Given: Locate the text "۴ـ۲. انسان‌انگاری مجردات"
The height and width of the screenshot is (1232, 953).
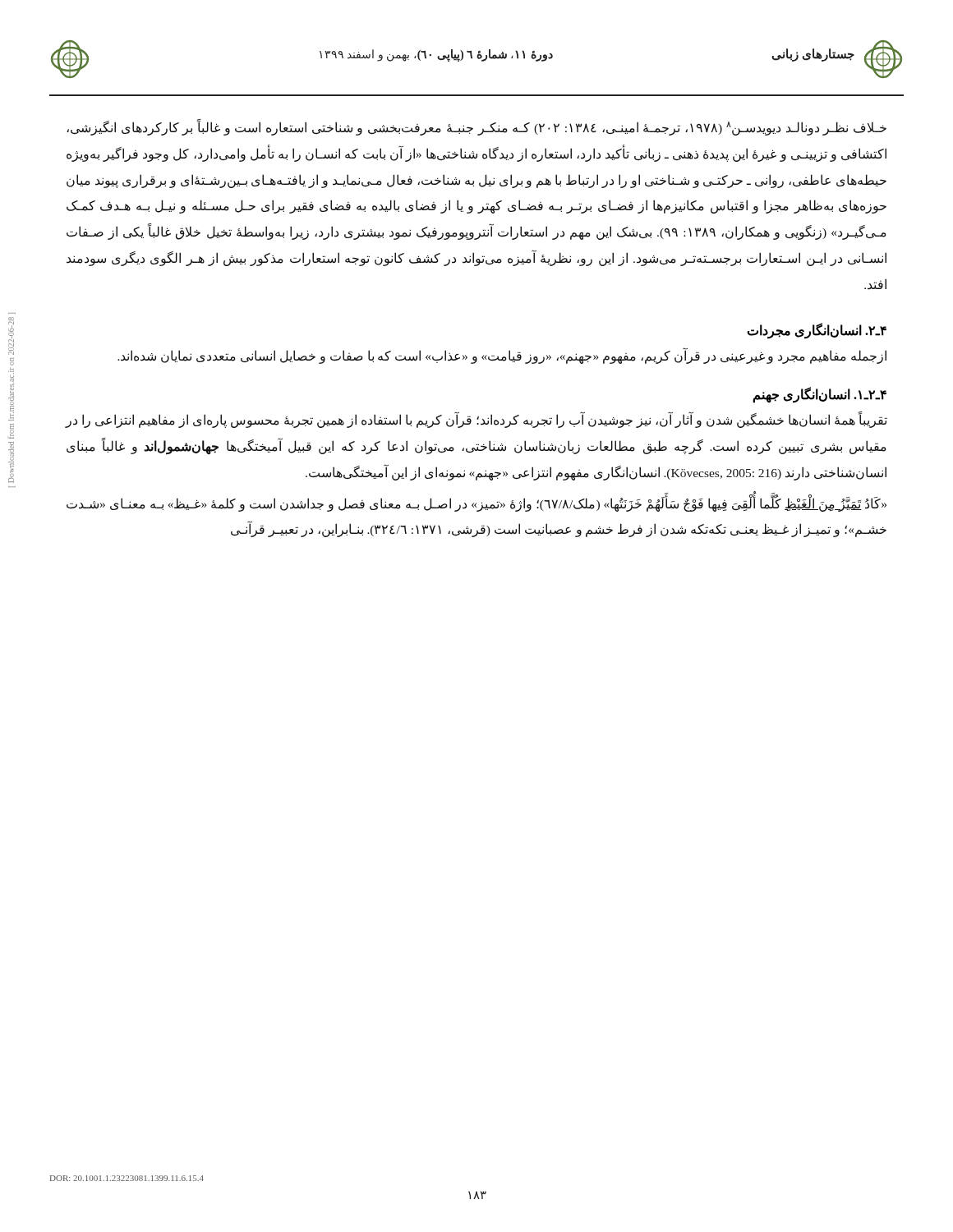Looking at the screenshot, I should [817, 330].
